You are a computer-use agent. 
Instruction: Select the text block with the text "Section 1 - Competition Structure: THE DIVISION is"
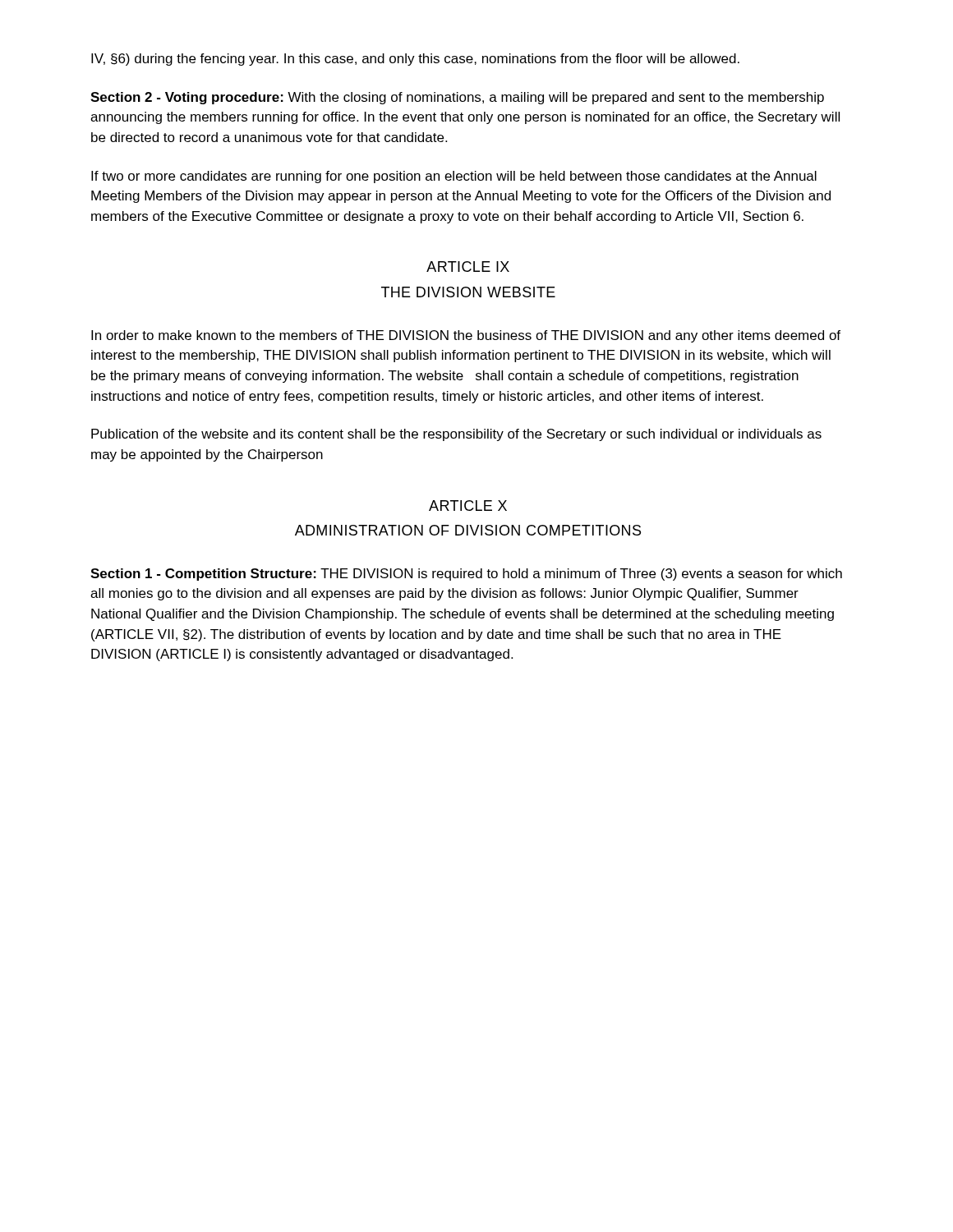pyautogui.click(x=467, y=614)
